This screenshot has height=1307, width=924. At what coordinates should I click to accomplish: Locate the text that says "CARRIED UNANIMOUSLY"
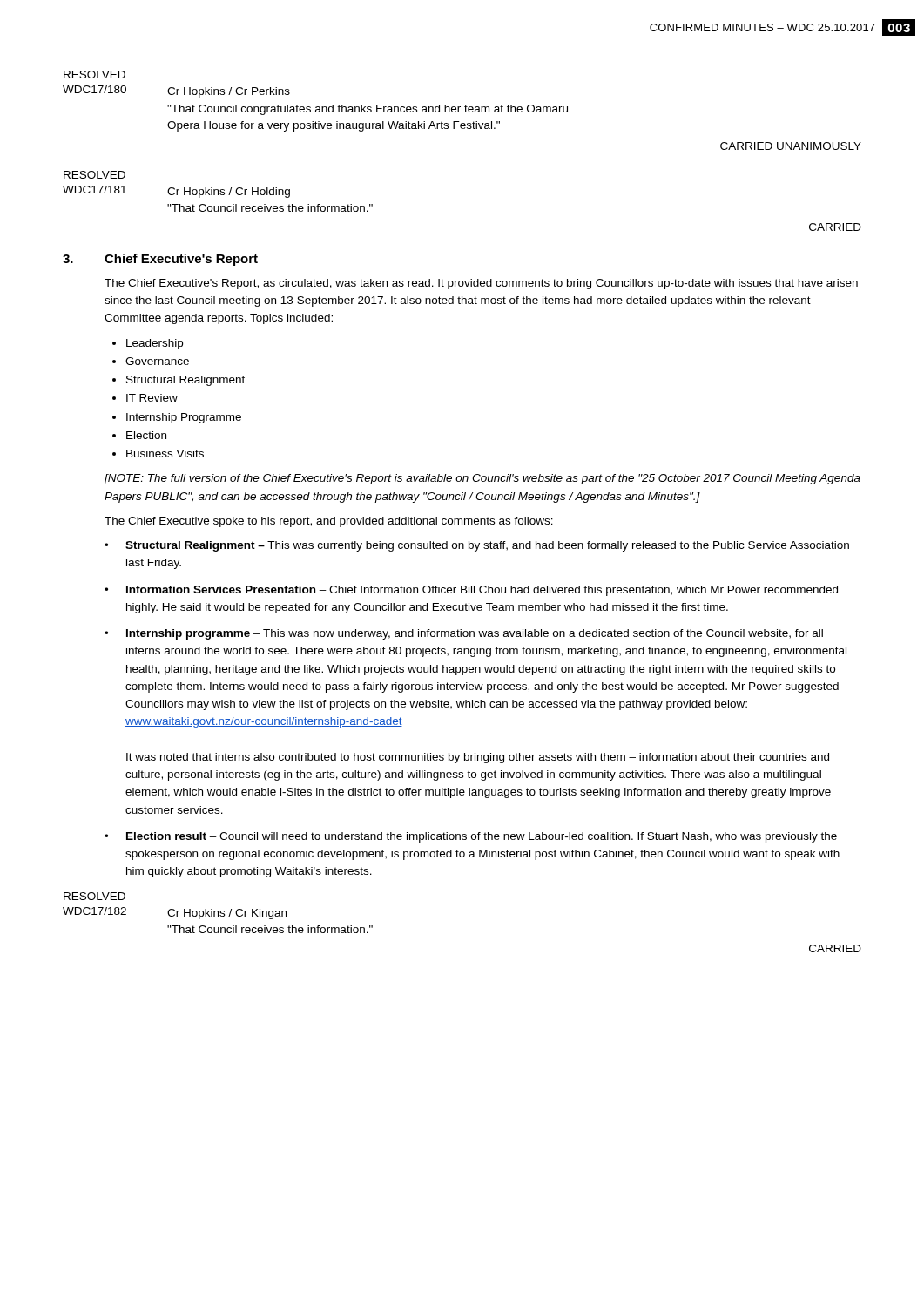[791, 146]
